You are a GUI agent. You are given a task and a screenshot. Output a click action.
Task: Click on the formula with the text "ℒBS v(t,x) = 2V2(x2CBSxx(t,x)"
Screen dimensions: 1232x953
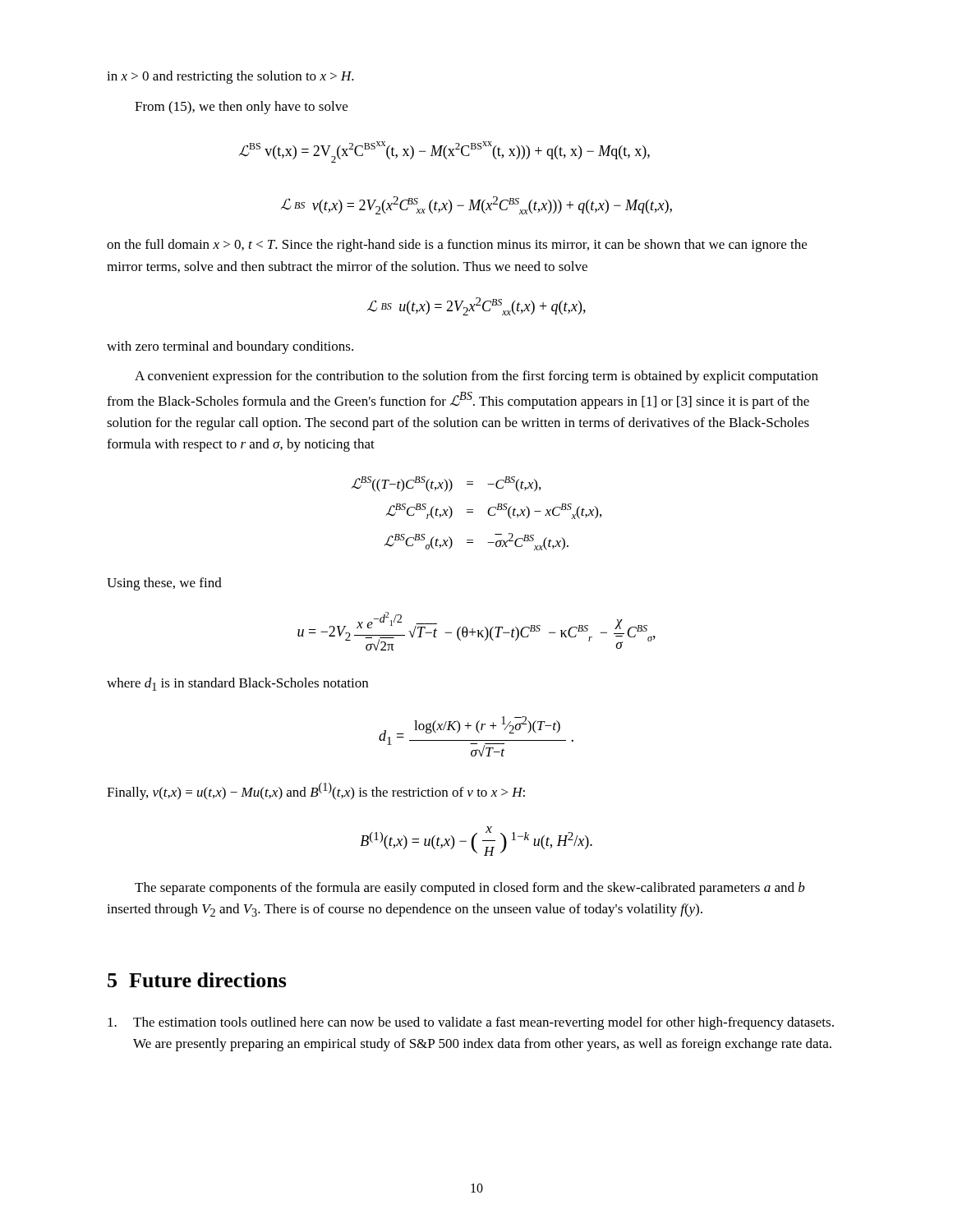click(x=476, y=205)
